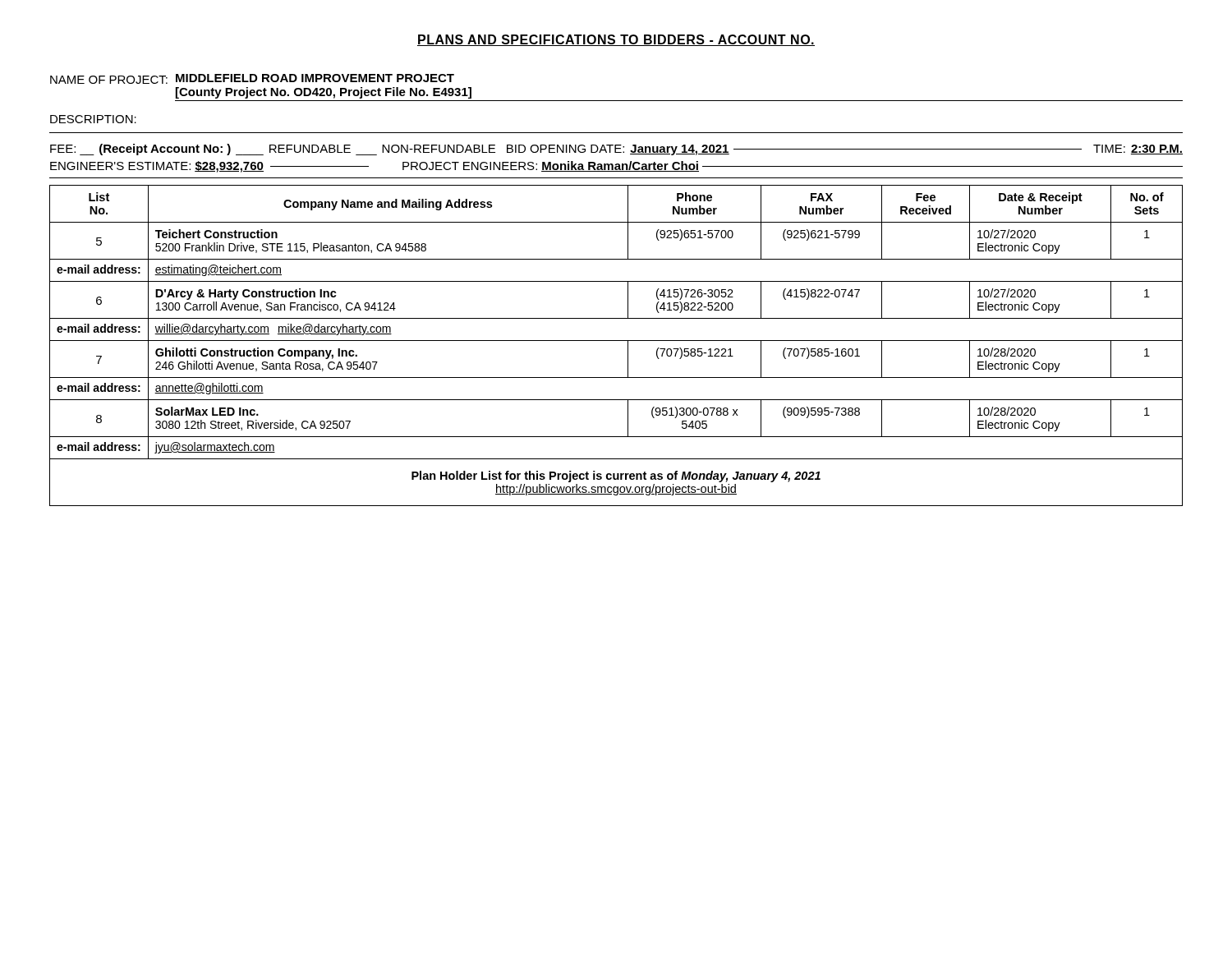Locate the block of text that opens with "ENGINEER'S ESTIMATE: $28,932,760 PROJECT ENGINEERS:"
The image size is (1232, 953).
click(616, 166)
